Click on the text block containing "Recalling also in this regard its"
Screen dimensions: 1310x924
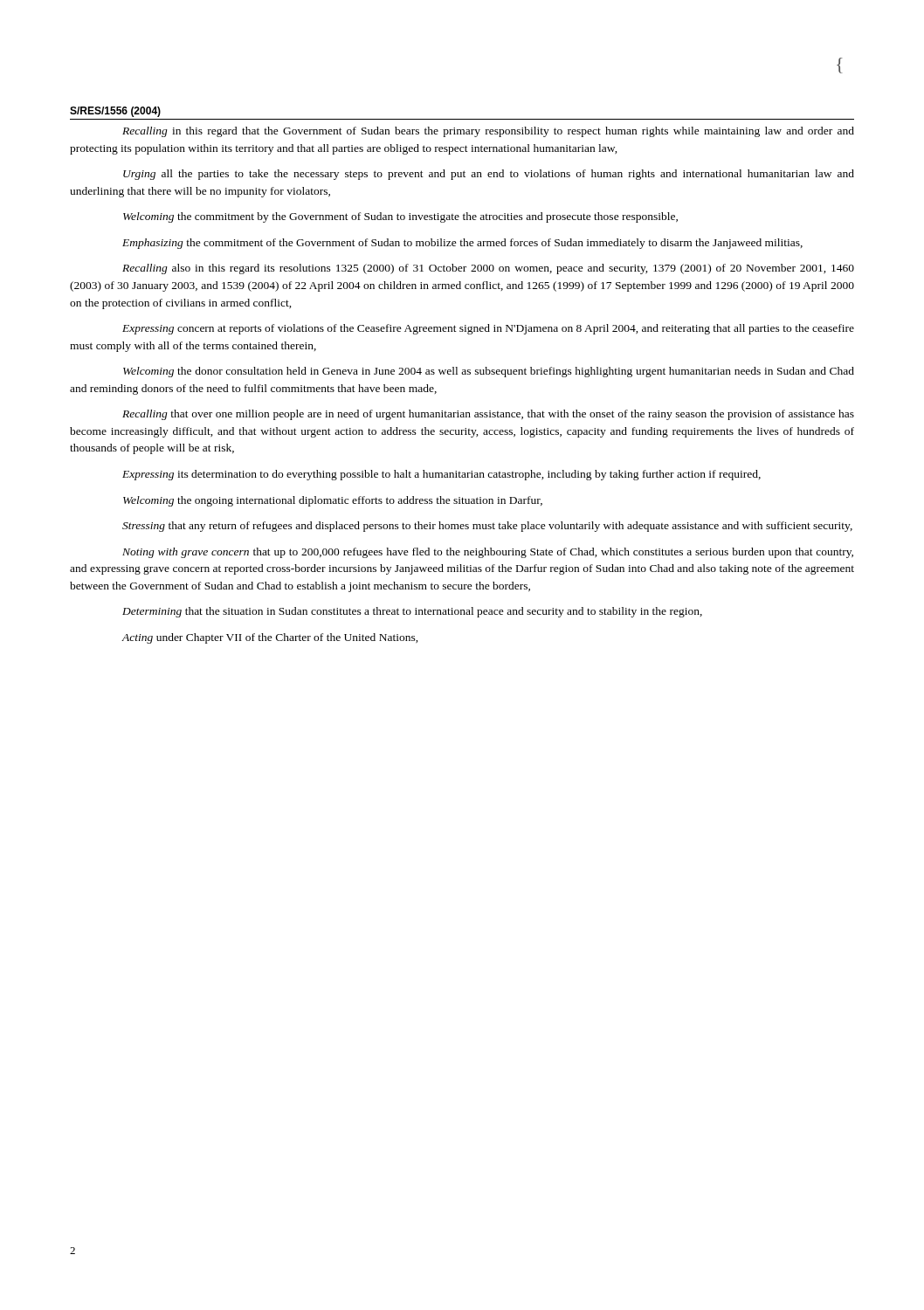point(462,285)
